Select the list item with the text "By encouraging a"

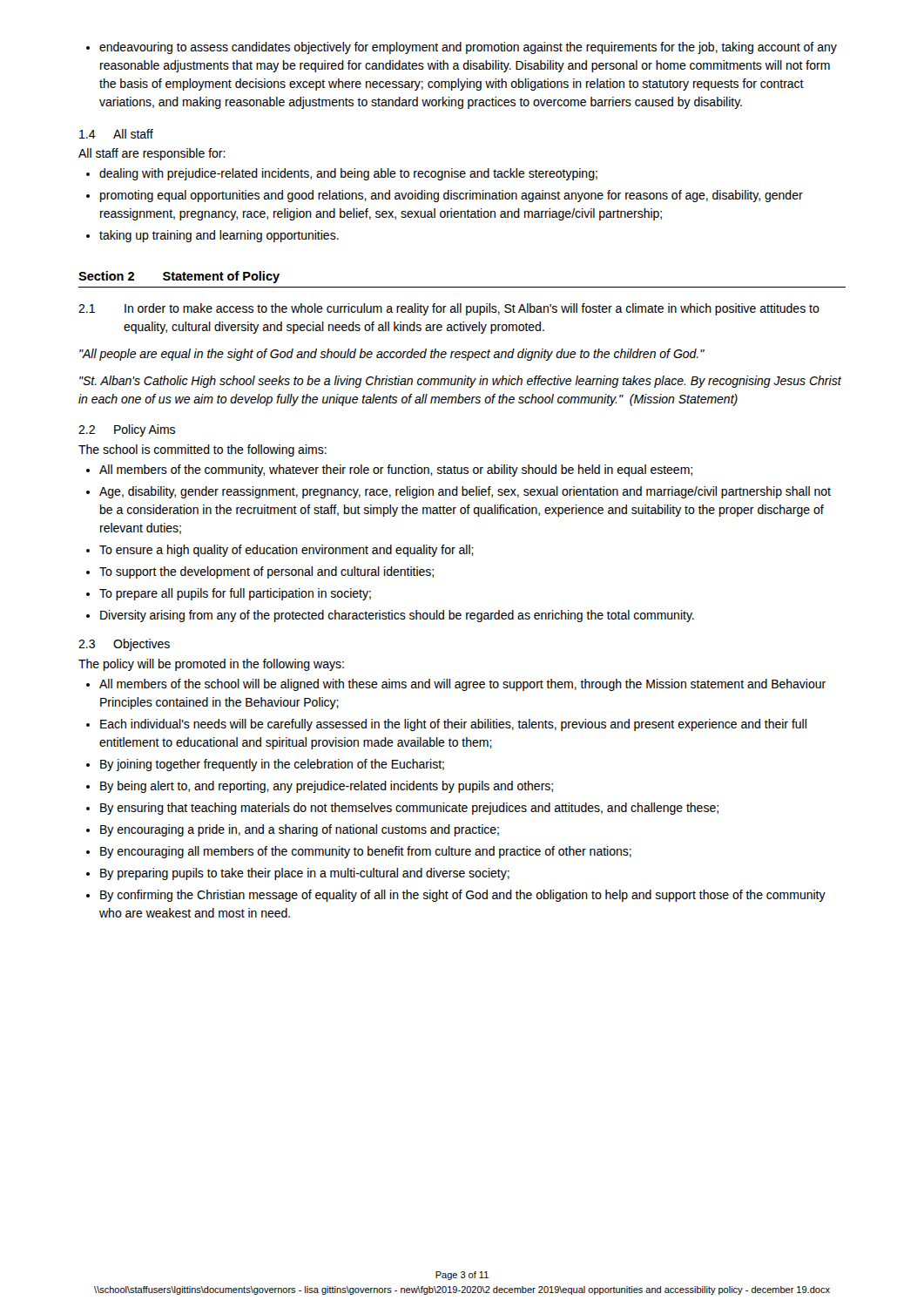[x=462, y=830]
